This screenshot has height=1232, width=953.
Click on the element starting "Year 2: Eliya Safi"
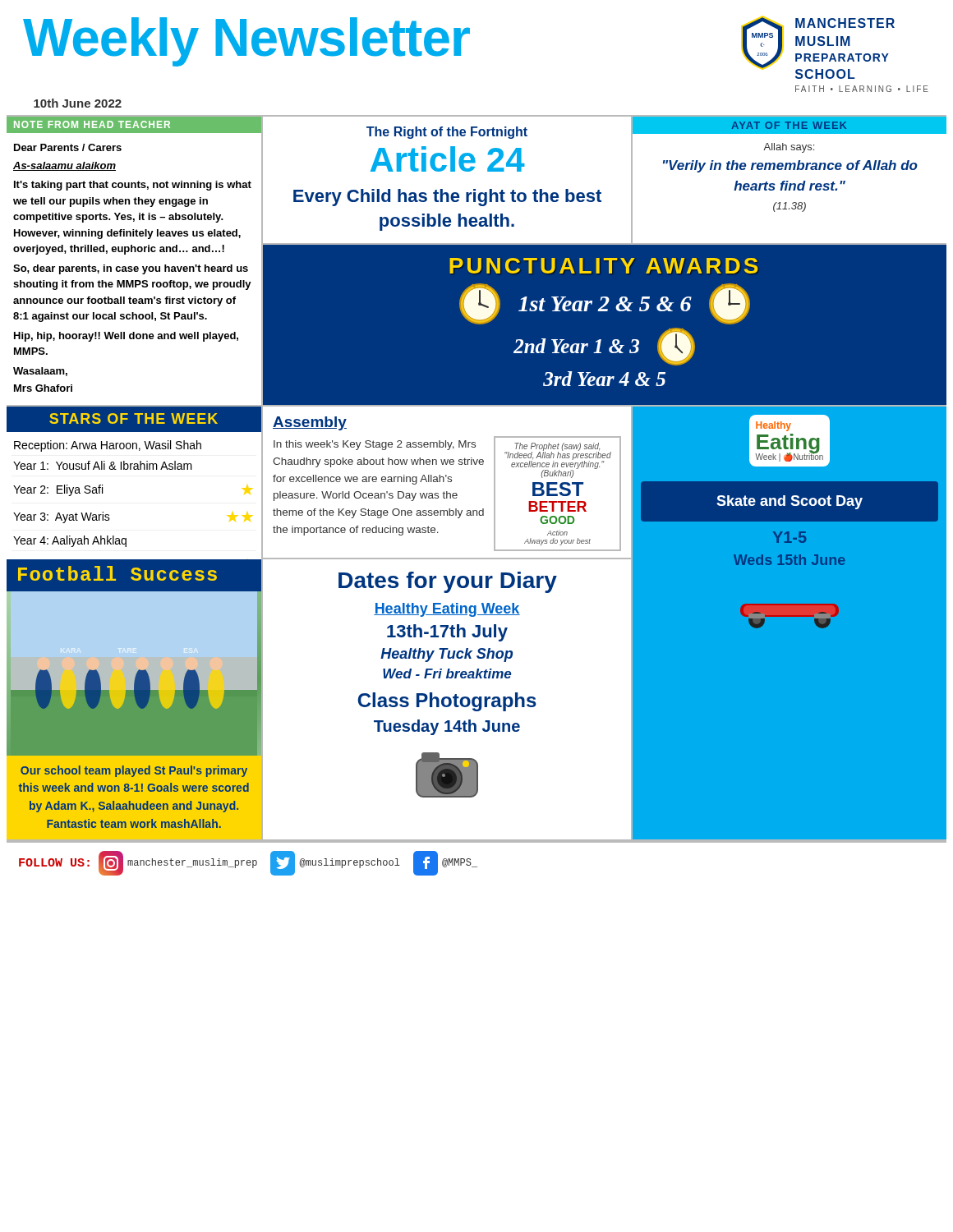pos(60,490)
